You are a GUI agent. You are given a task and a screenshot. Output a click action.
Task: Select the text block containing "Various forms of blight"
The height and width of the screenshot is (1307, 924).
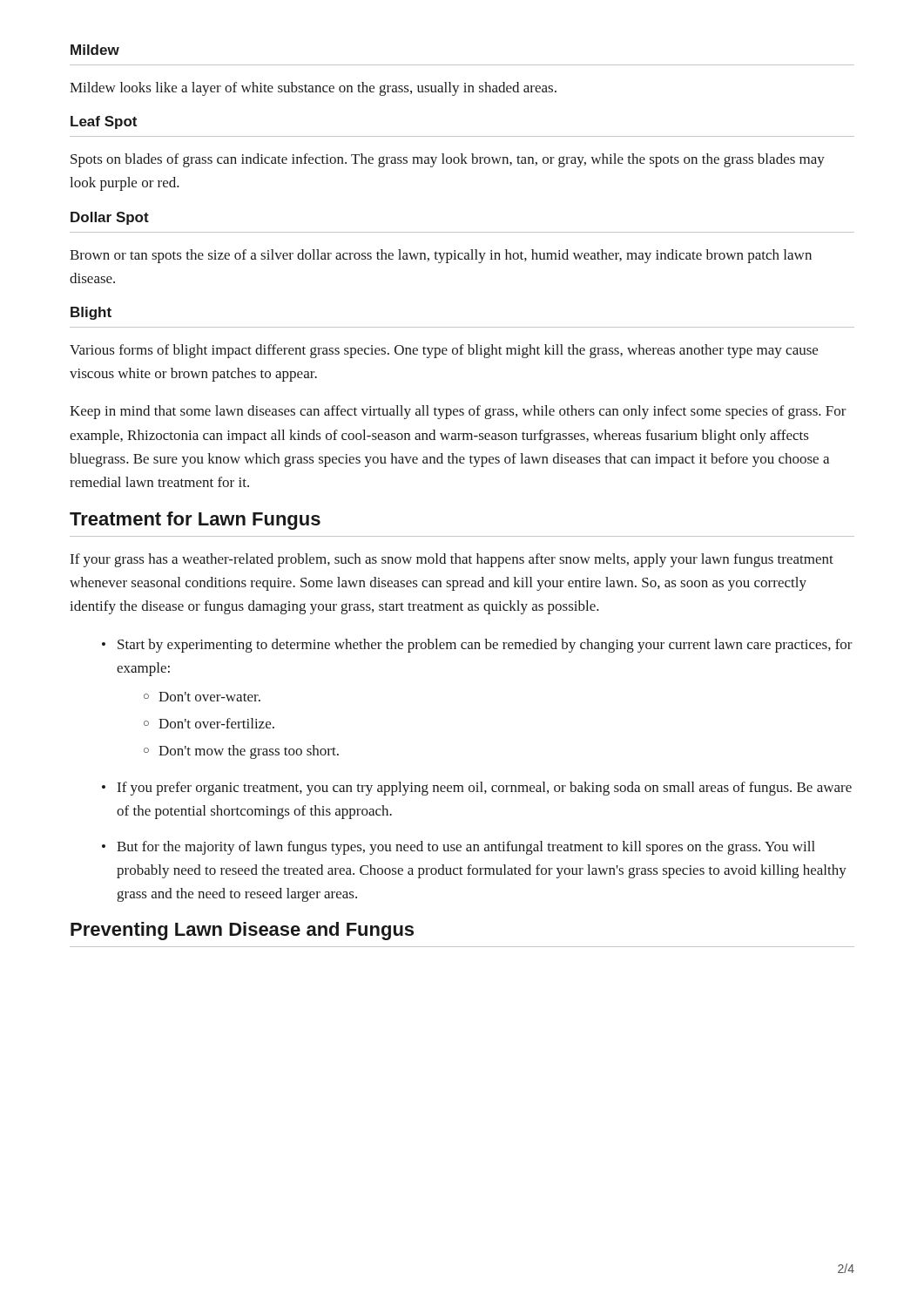[x=444, y=362]
